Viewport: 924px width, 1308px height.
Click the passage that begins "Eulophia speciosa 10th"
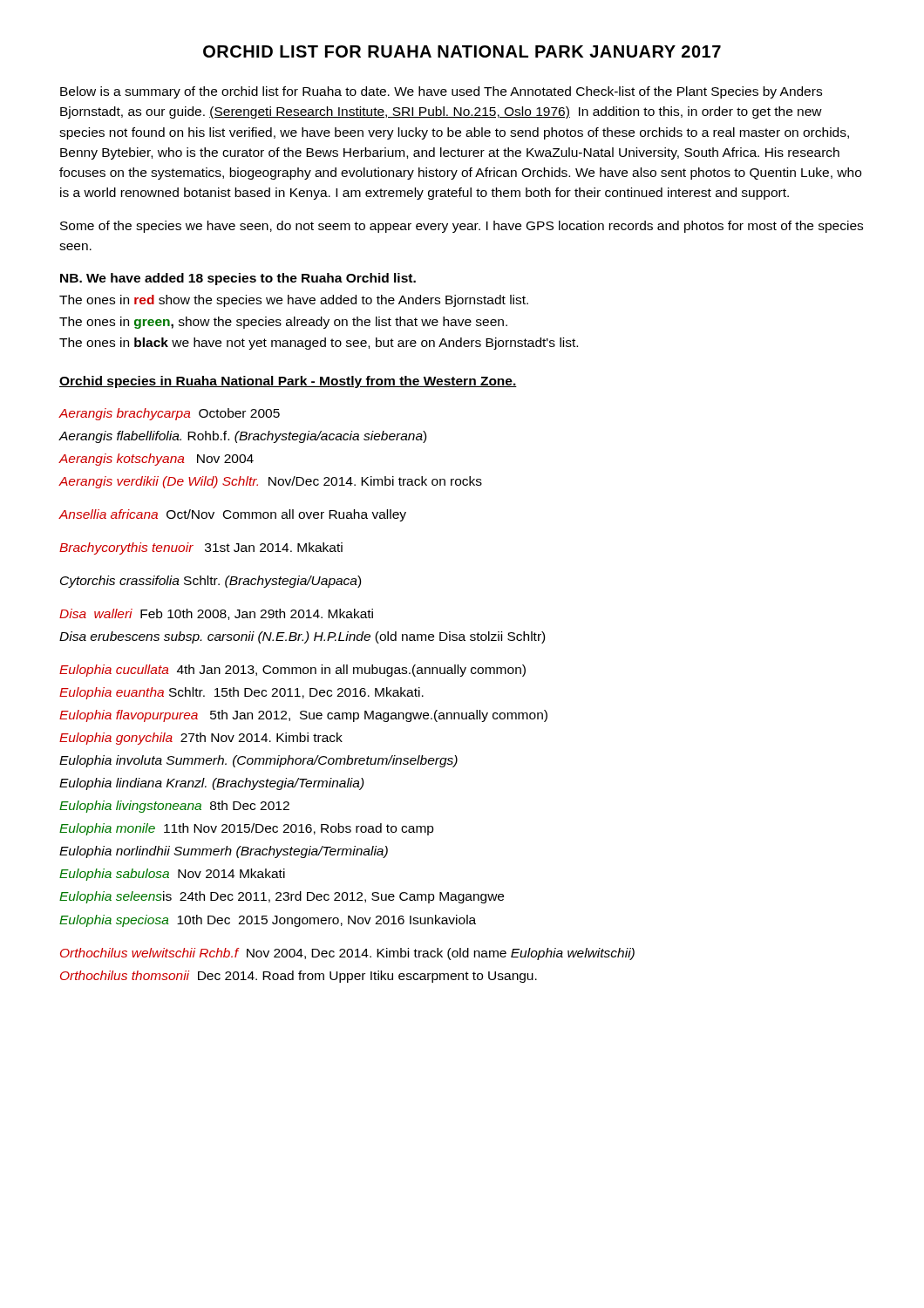[x=268, y=919]
